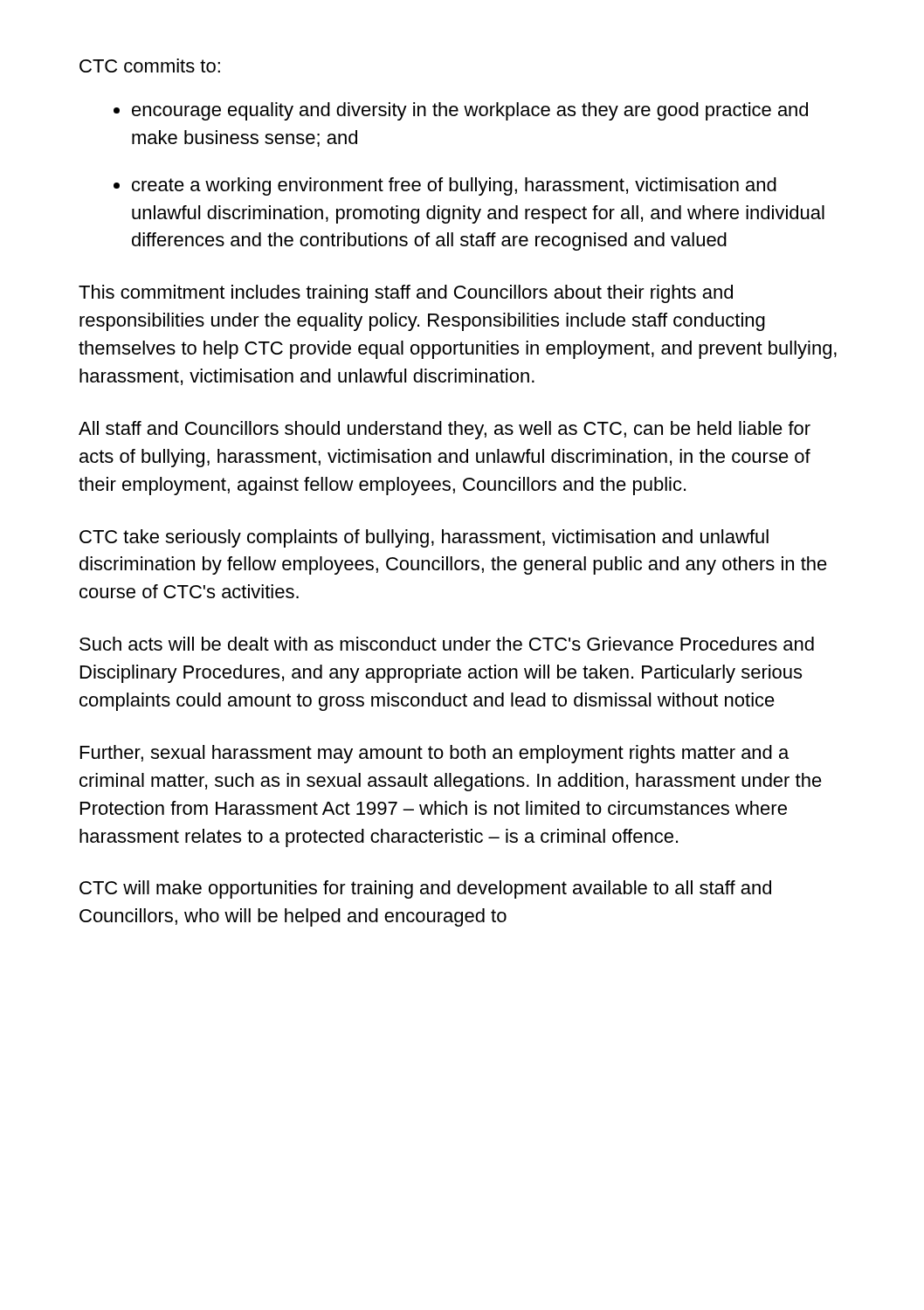Find the block on this page that starts "create a working environment free of bullying,"

(478, 212)
